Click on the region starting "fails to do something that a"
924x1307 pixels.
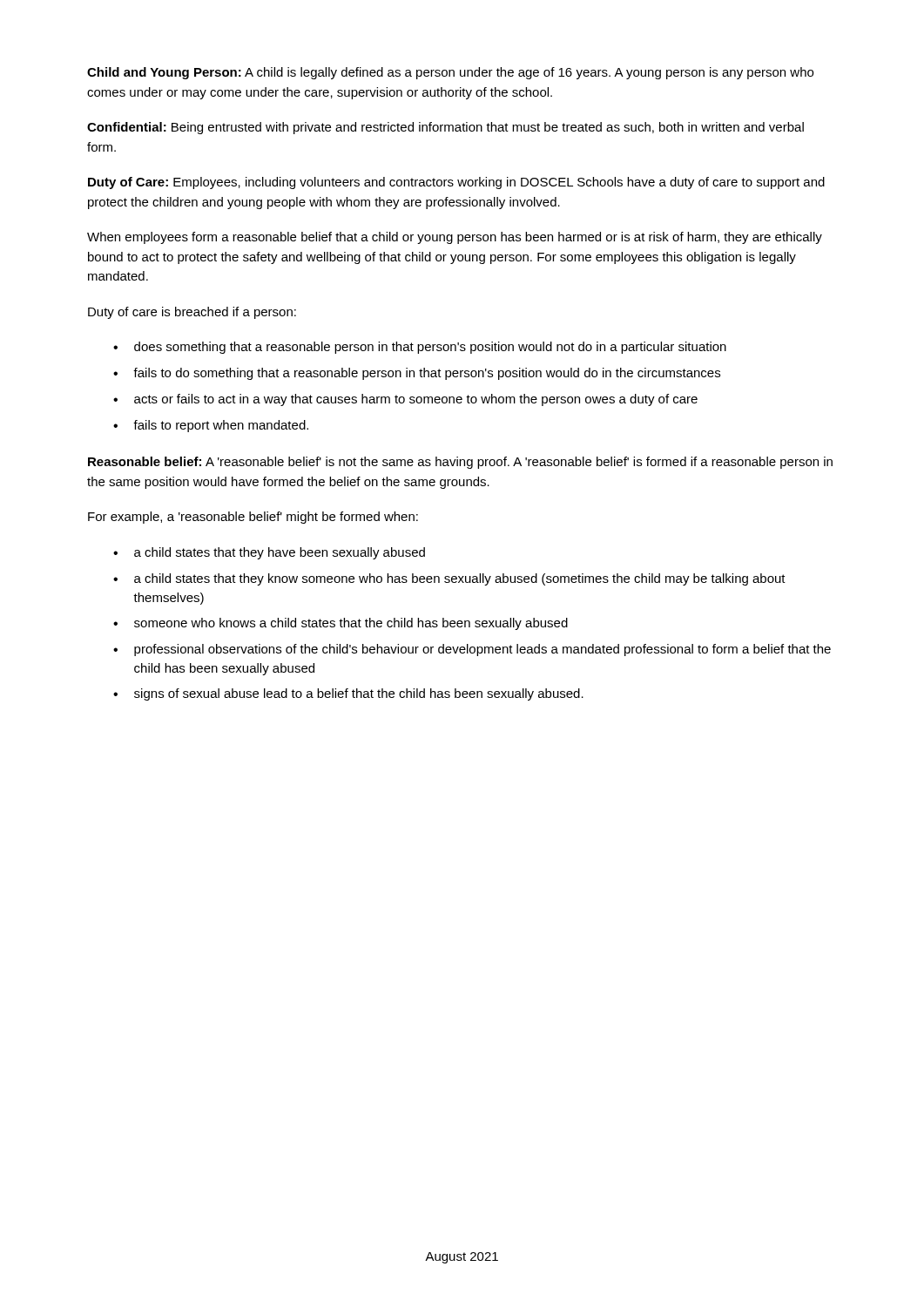(427, 372)
